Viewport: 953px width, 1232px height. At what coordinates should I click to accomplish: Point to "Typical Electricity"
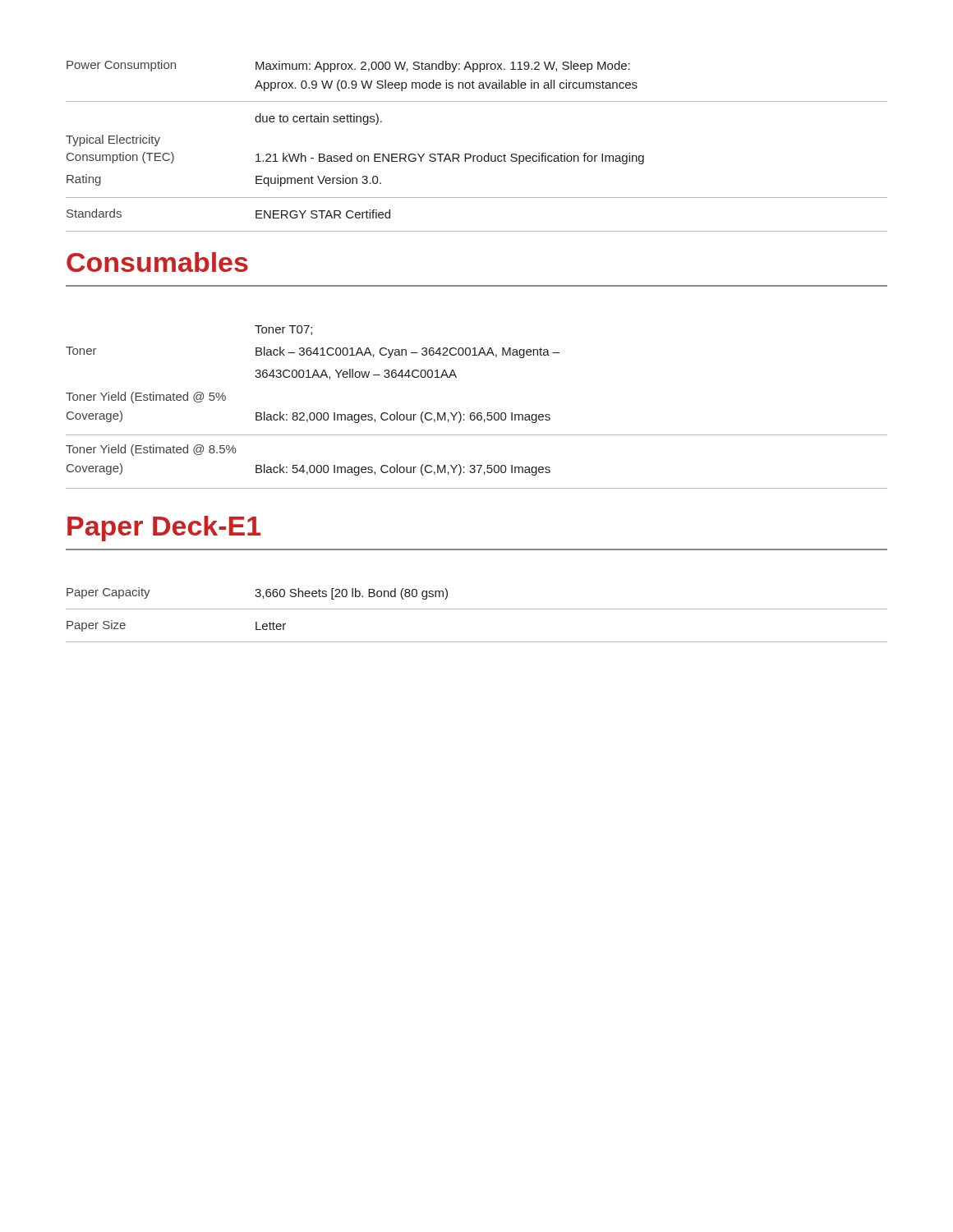pyautogui.click(x=160, y=138)
